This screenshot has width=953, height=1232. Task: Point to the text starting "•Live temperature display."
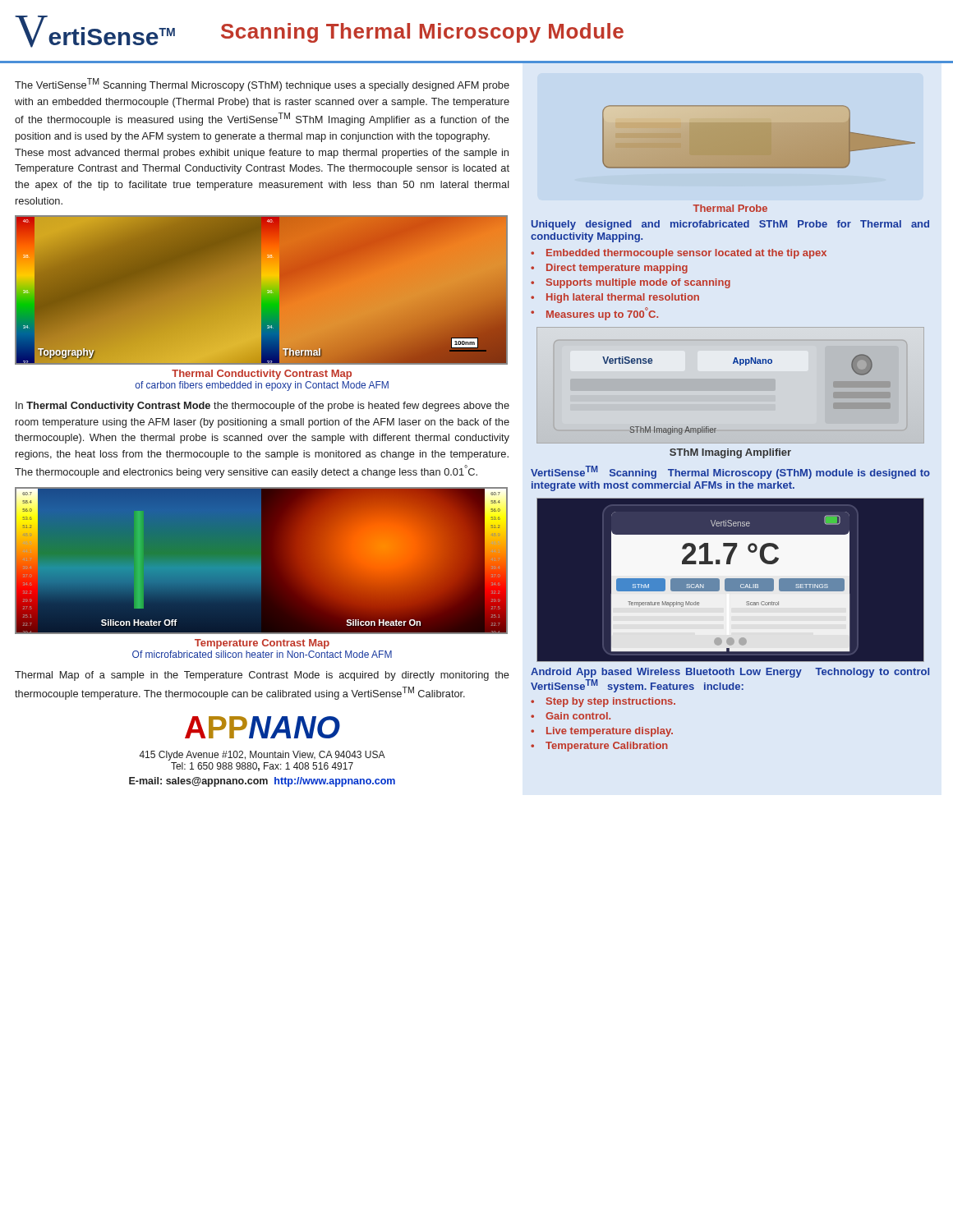pyautogui.click(x=602, y=731)
